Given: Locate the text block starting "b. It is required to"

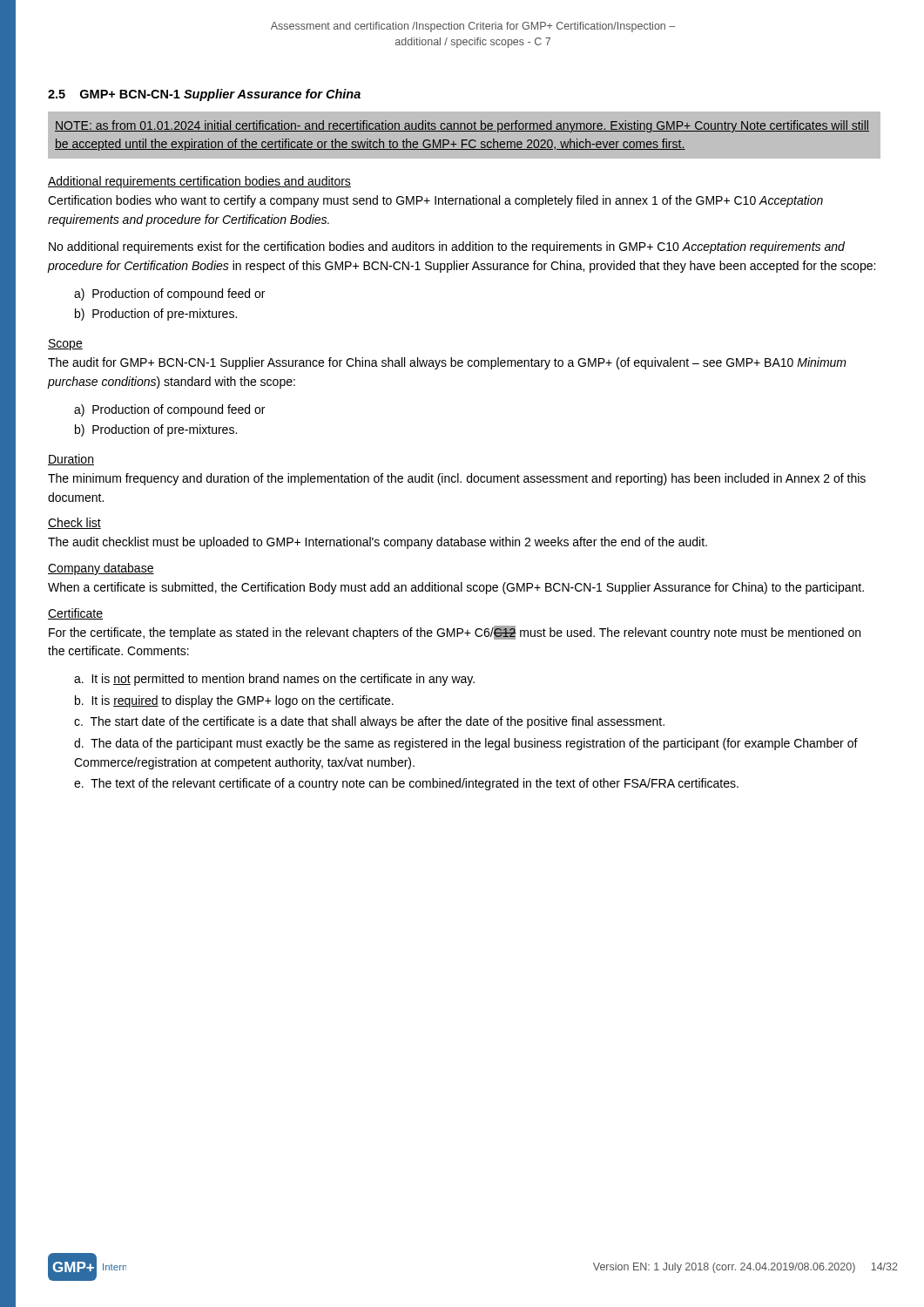Looking at the screenshot, I should pyautogui.click(x=234, y=700).
